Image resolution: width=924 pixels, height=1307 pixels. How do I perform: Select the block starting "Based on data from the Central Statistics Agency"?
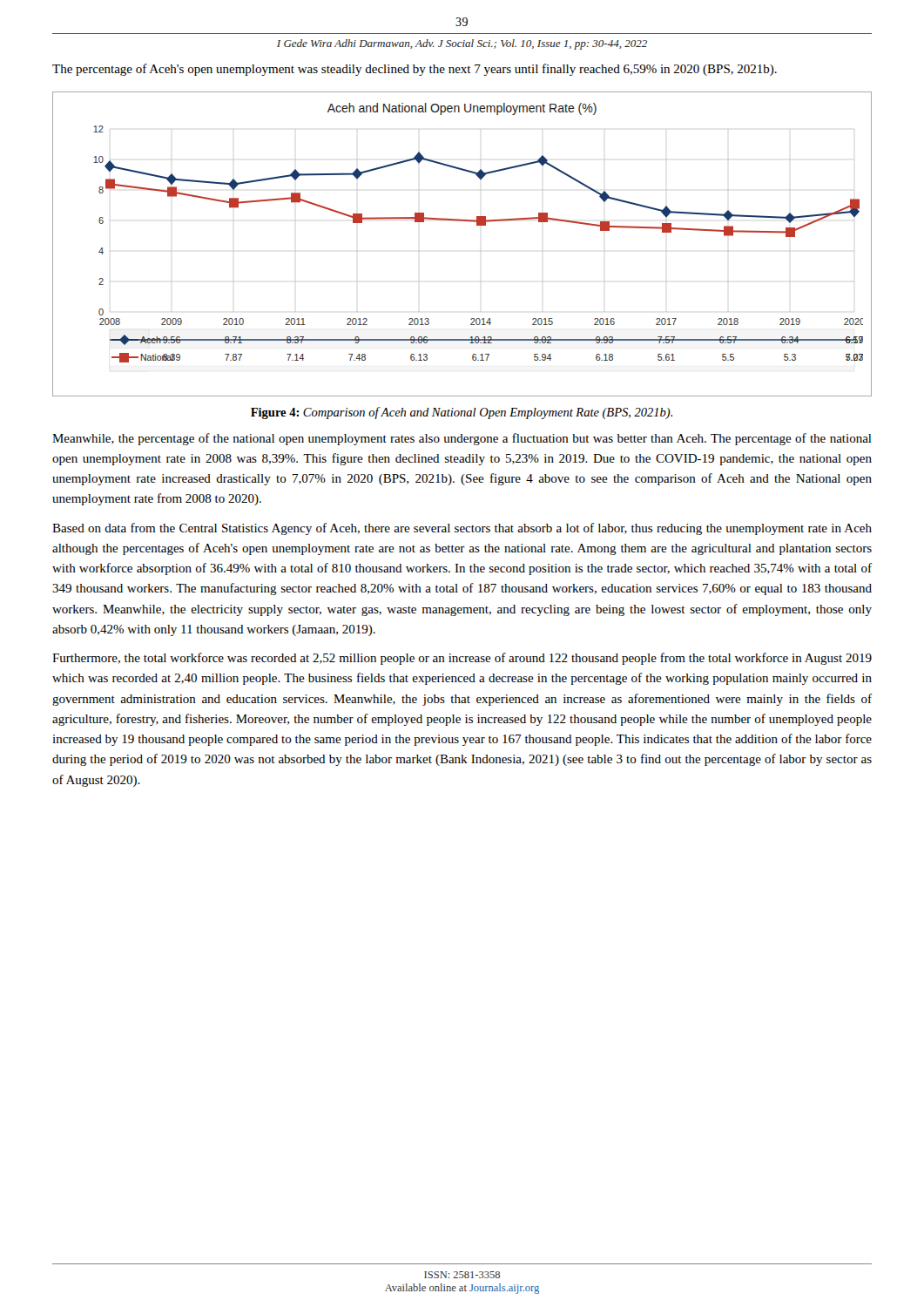(462, 578)
